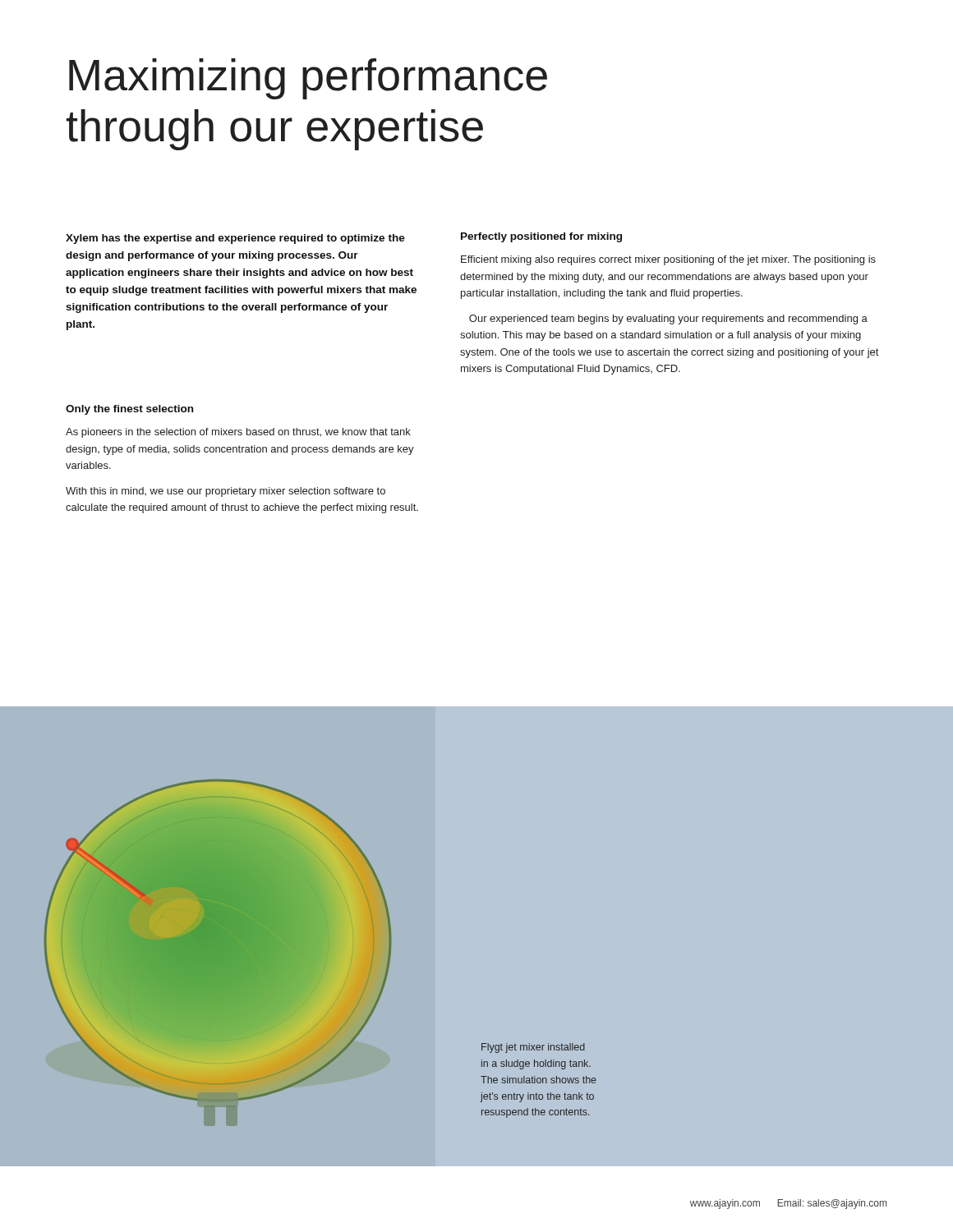The image size is (953, 1232).
Task: Click where it says "Maximizing performancethrough our expertise"
Action: 427,100
